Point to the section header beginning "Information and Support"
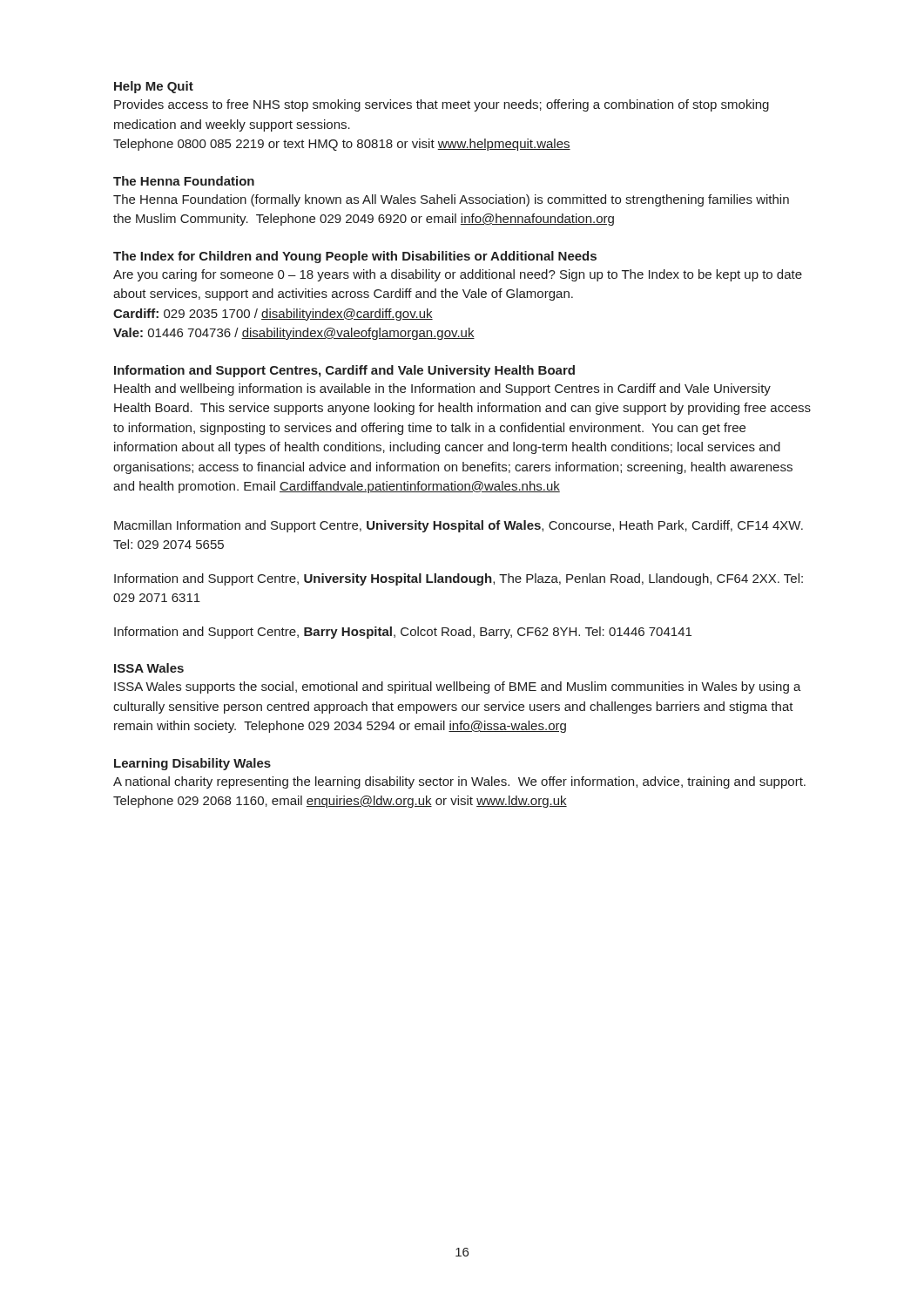 click(344, 369)
